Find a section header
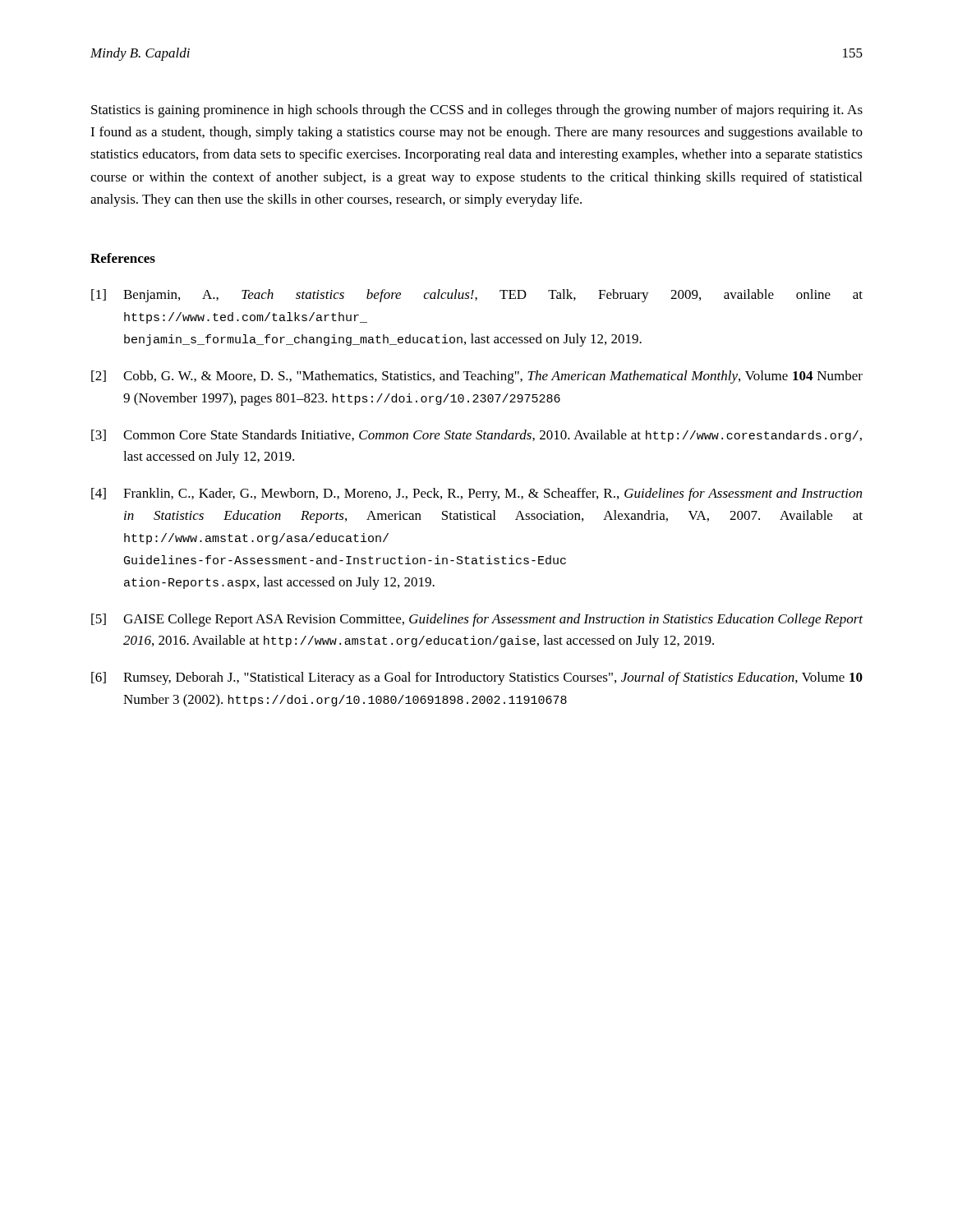Screen dimensions: 1232x953 (123, 258)
